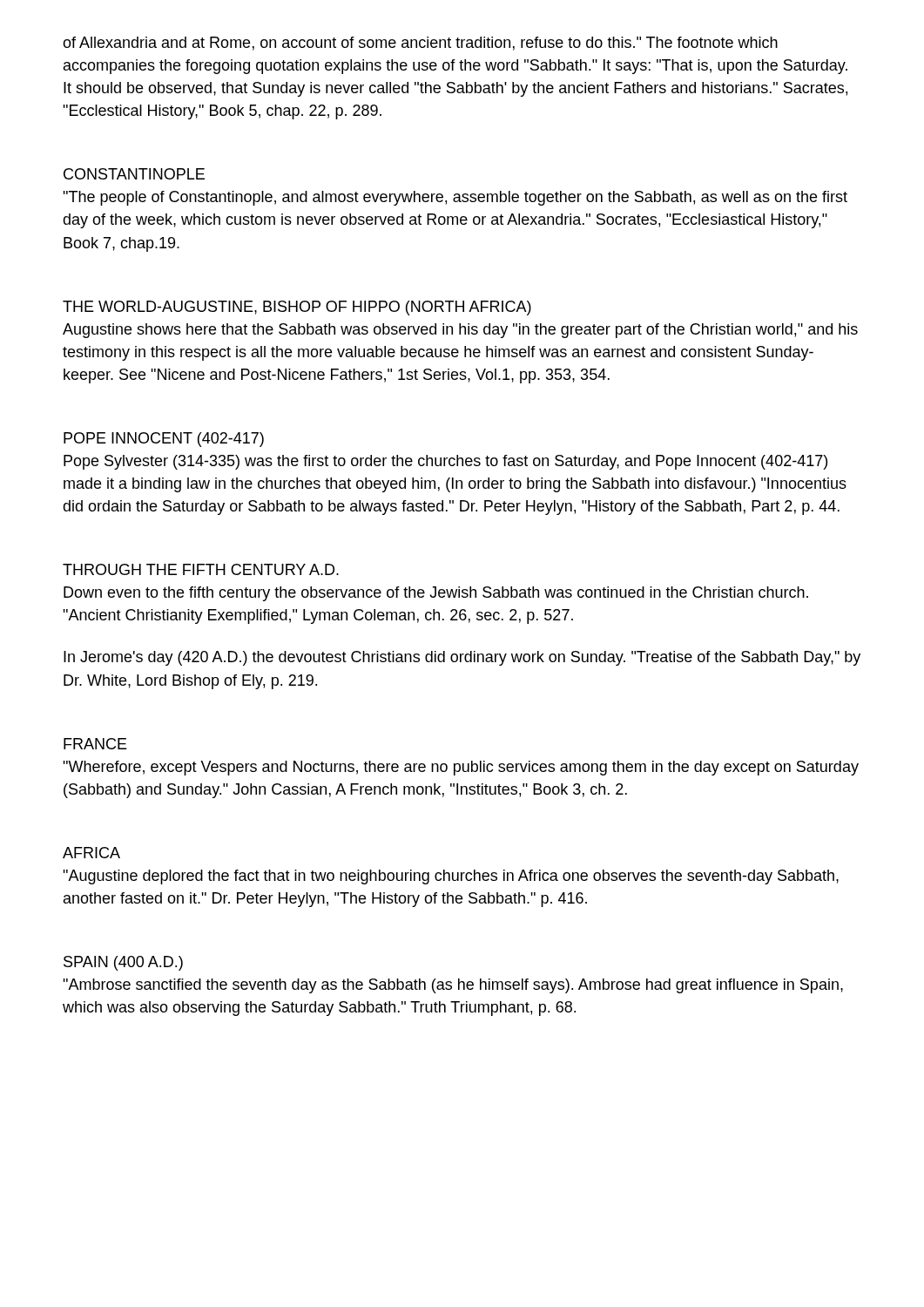Point to the element starting "of Allexandria and at Rome, on"
Screen dimensions: 1307x924
456,77
